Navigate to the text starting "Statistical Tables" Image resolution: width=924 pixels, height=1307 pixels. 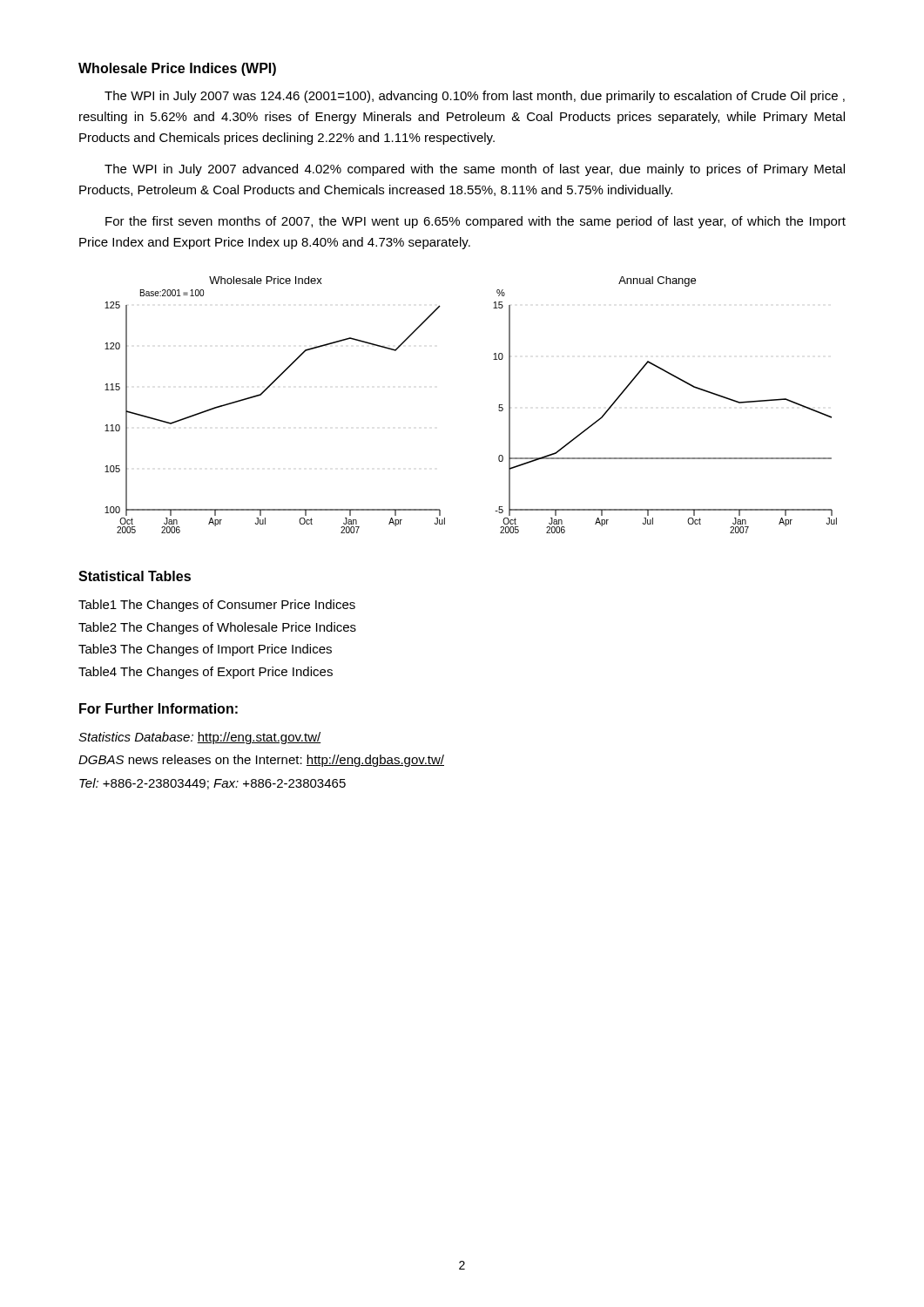pos(135,576)
